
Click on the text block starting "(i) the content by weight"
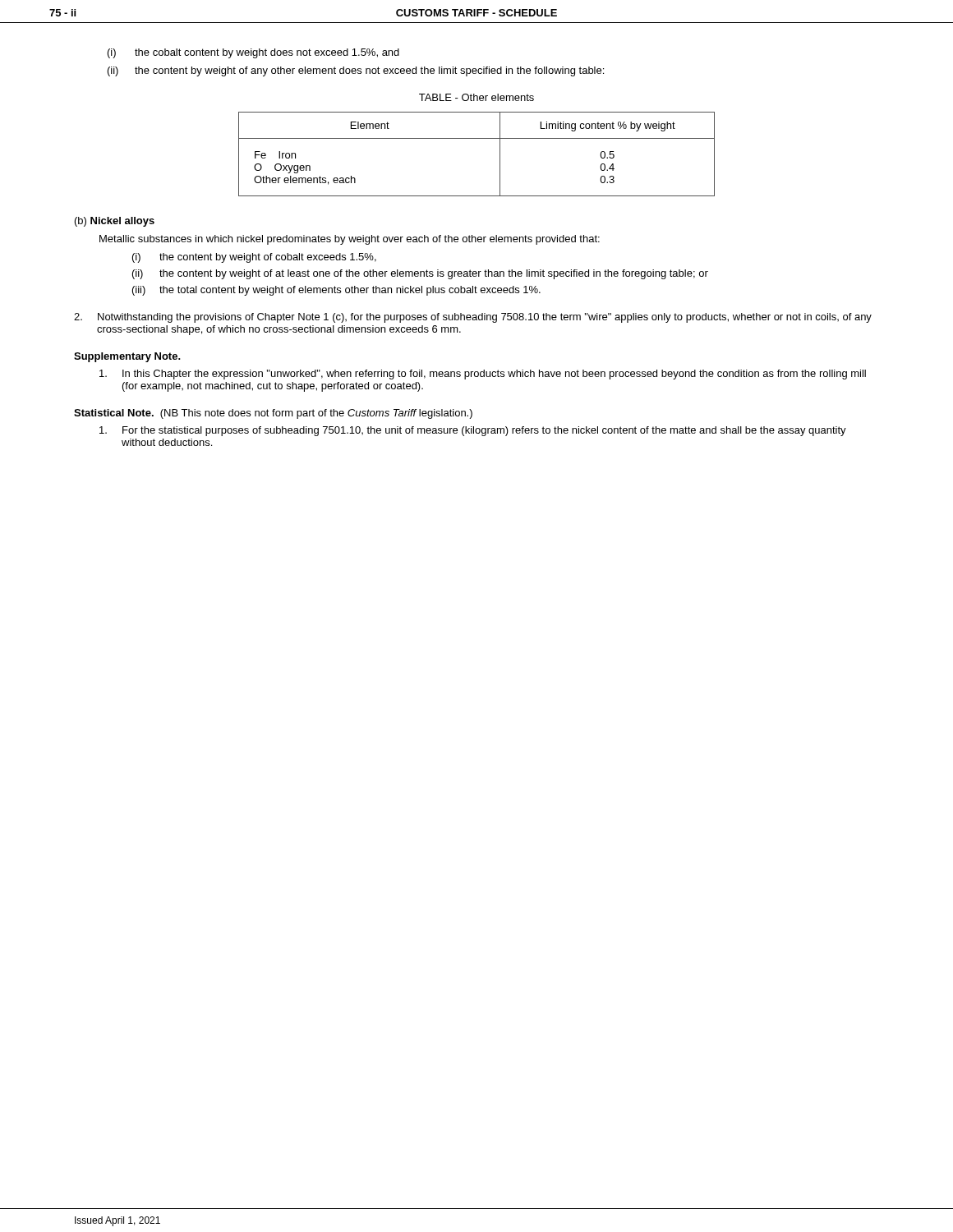pos(254,257)
